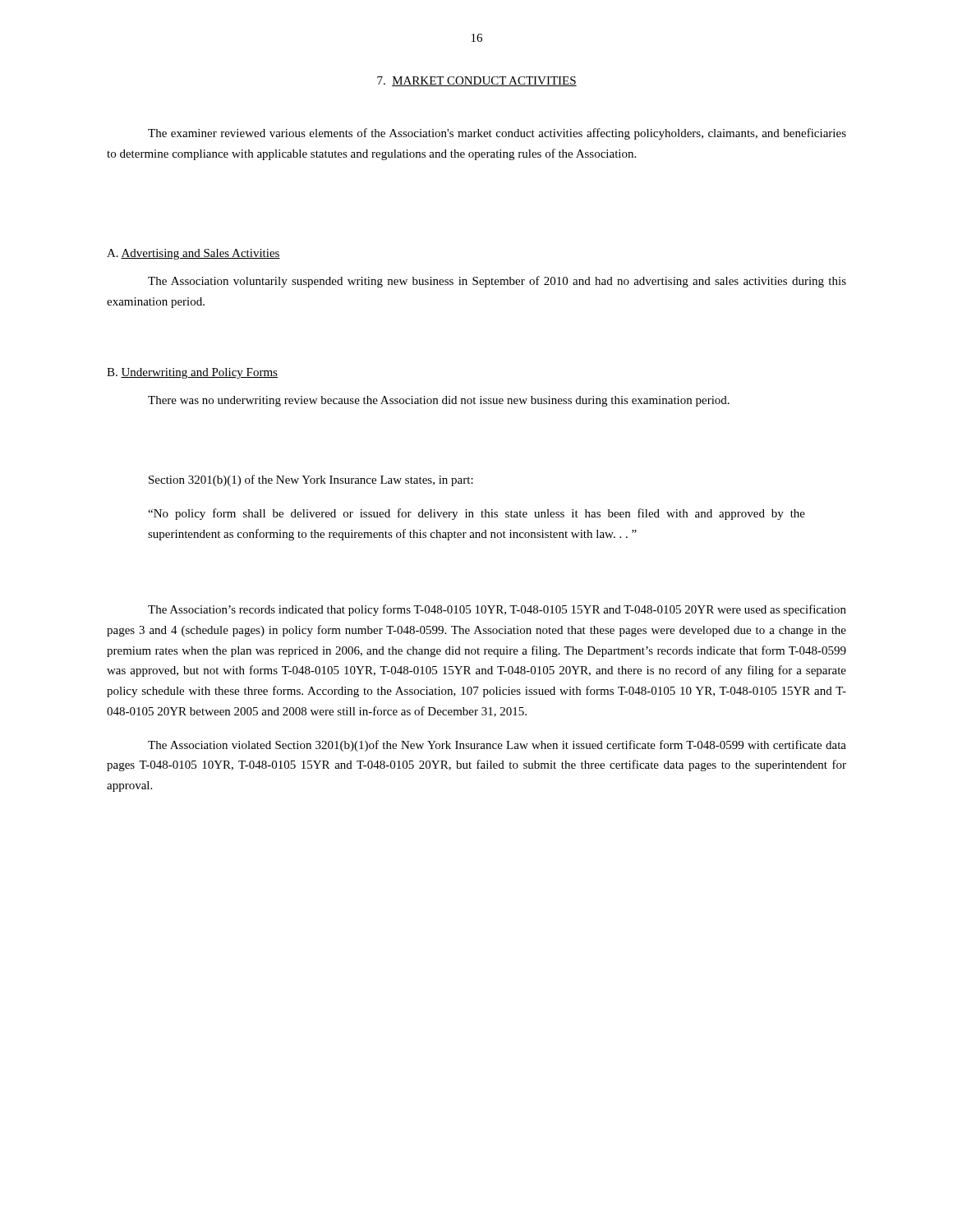Click the passage that begins "The Association voluntarily suspended writing new business"
953x1232 pixels.
[476, 291]
